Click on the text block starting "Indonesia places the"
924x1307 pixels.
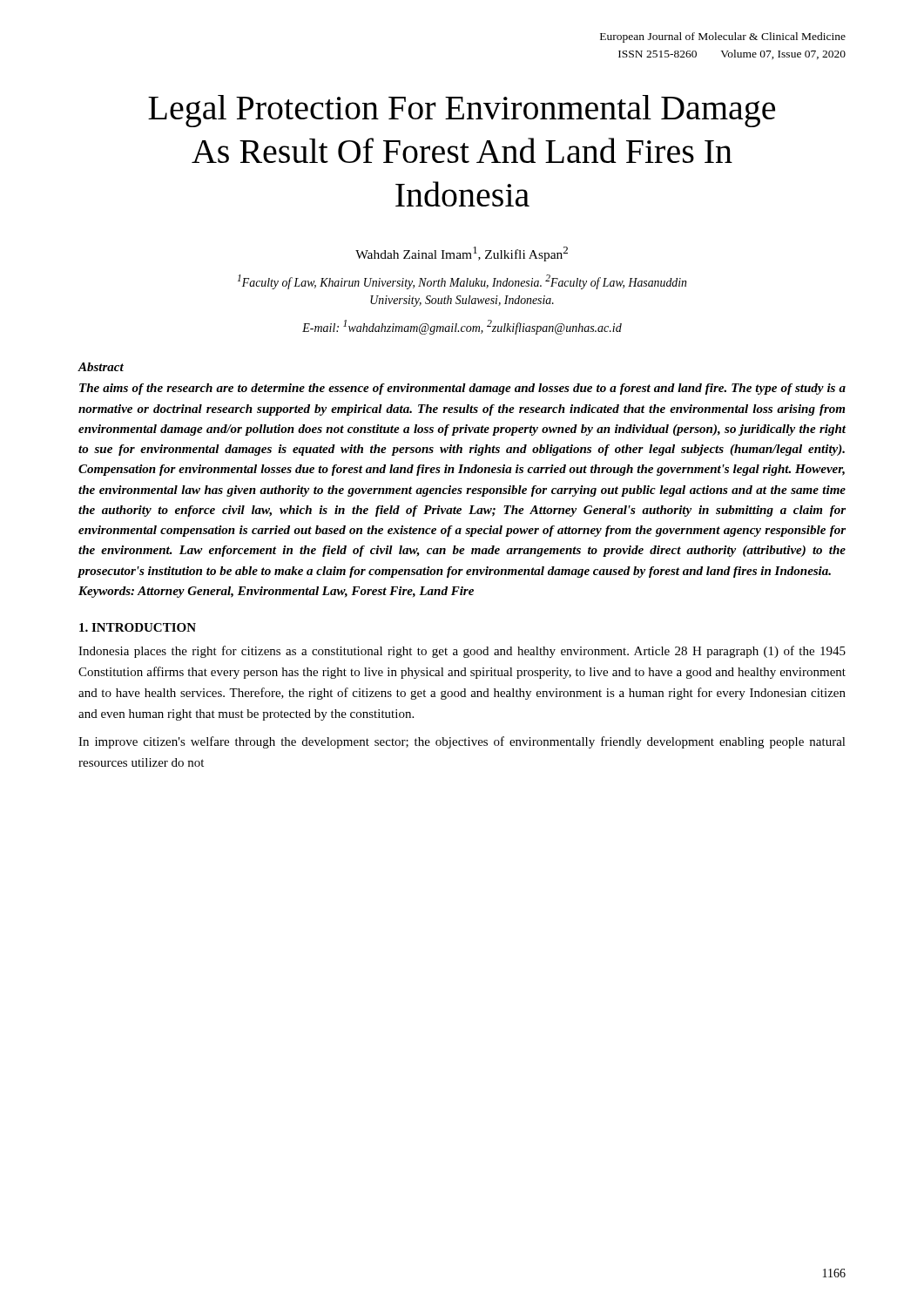[x=462, y=682]
